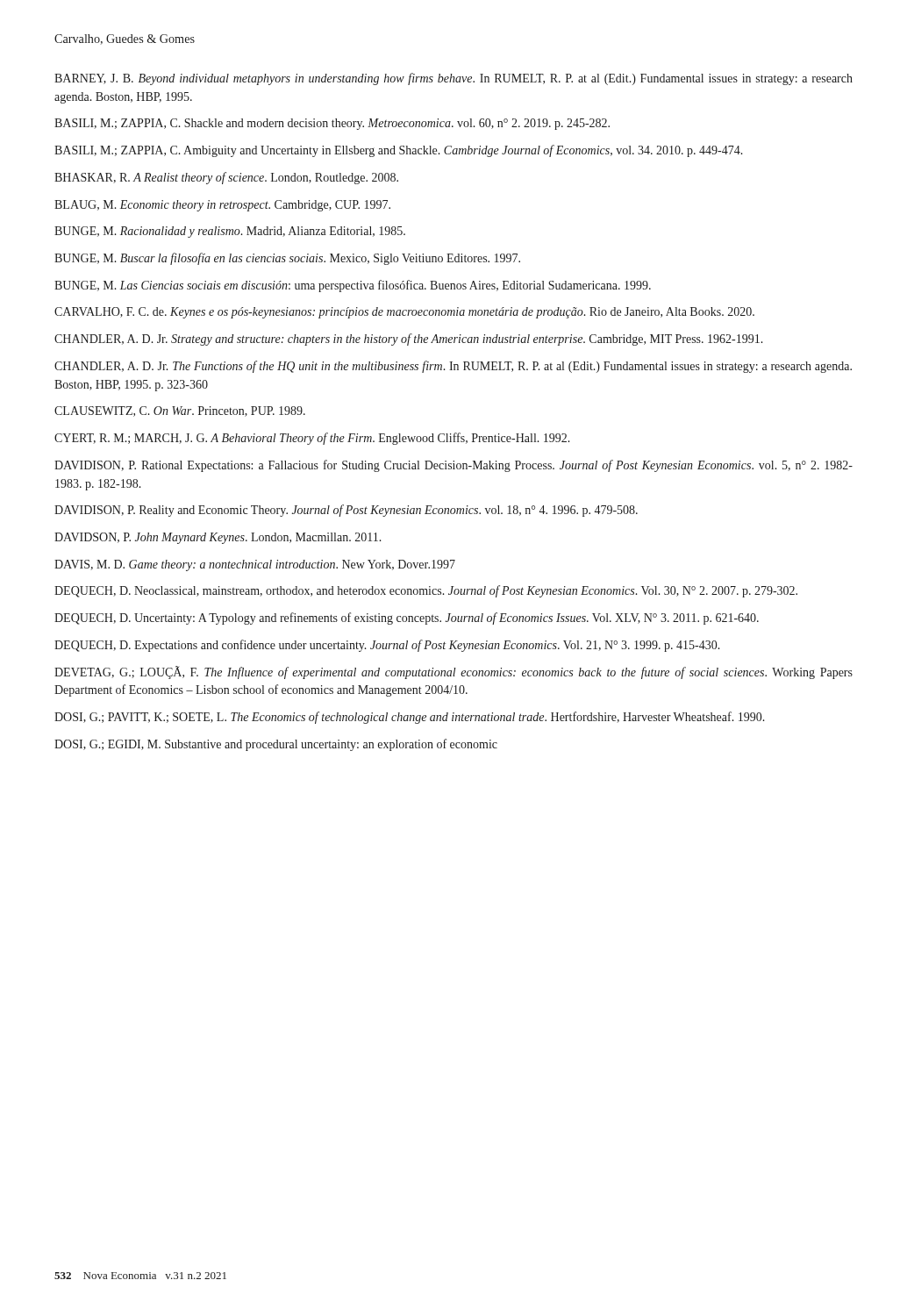This screenshot has width=907, height=1316.
Task: Click on the region starting "CHANDLER, A. D. Jr. Strategy"
Action: pyautogui.click(x=409, y=340)
